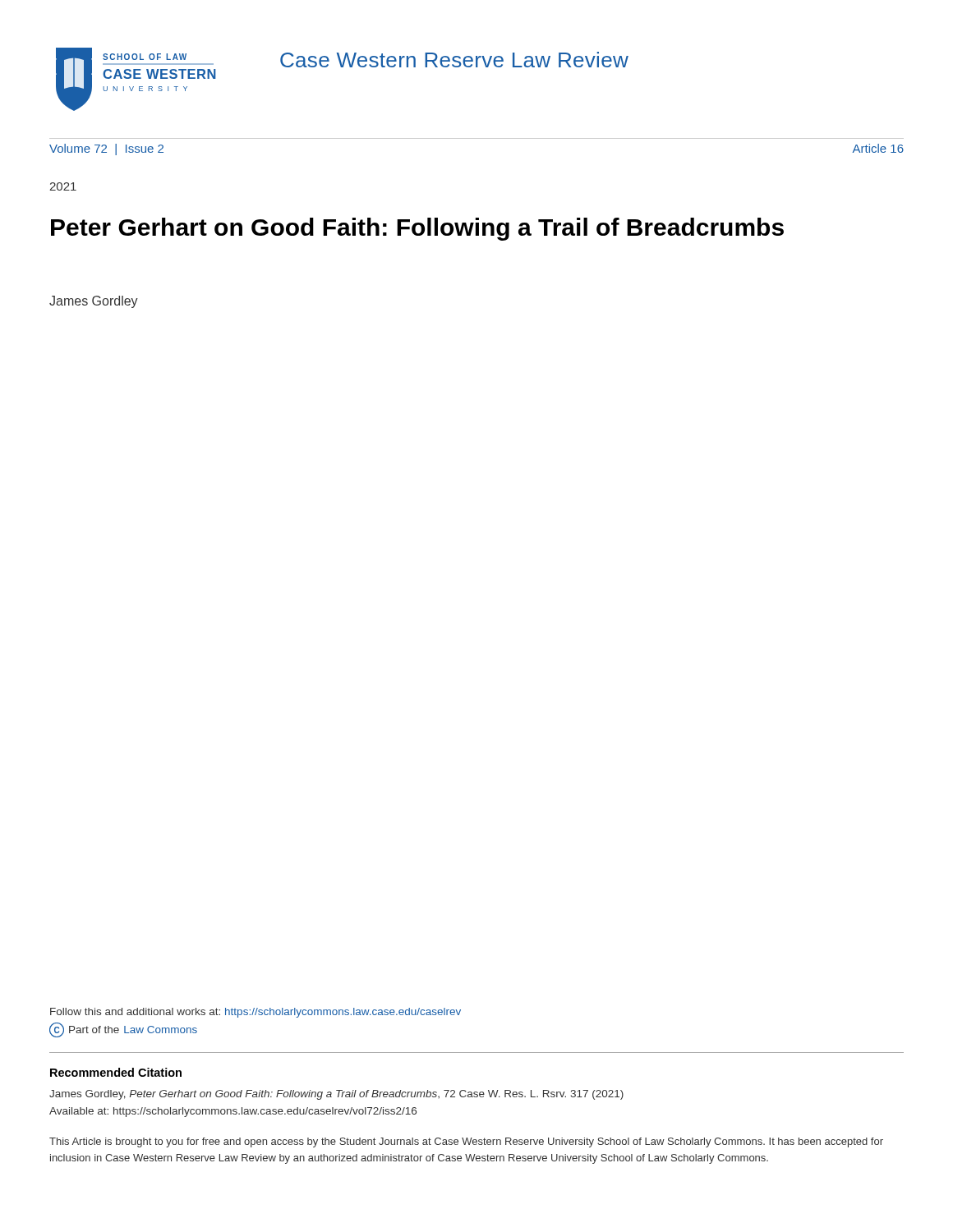Where is the passage that starts "This Article is"?

coord(466,1149)
